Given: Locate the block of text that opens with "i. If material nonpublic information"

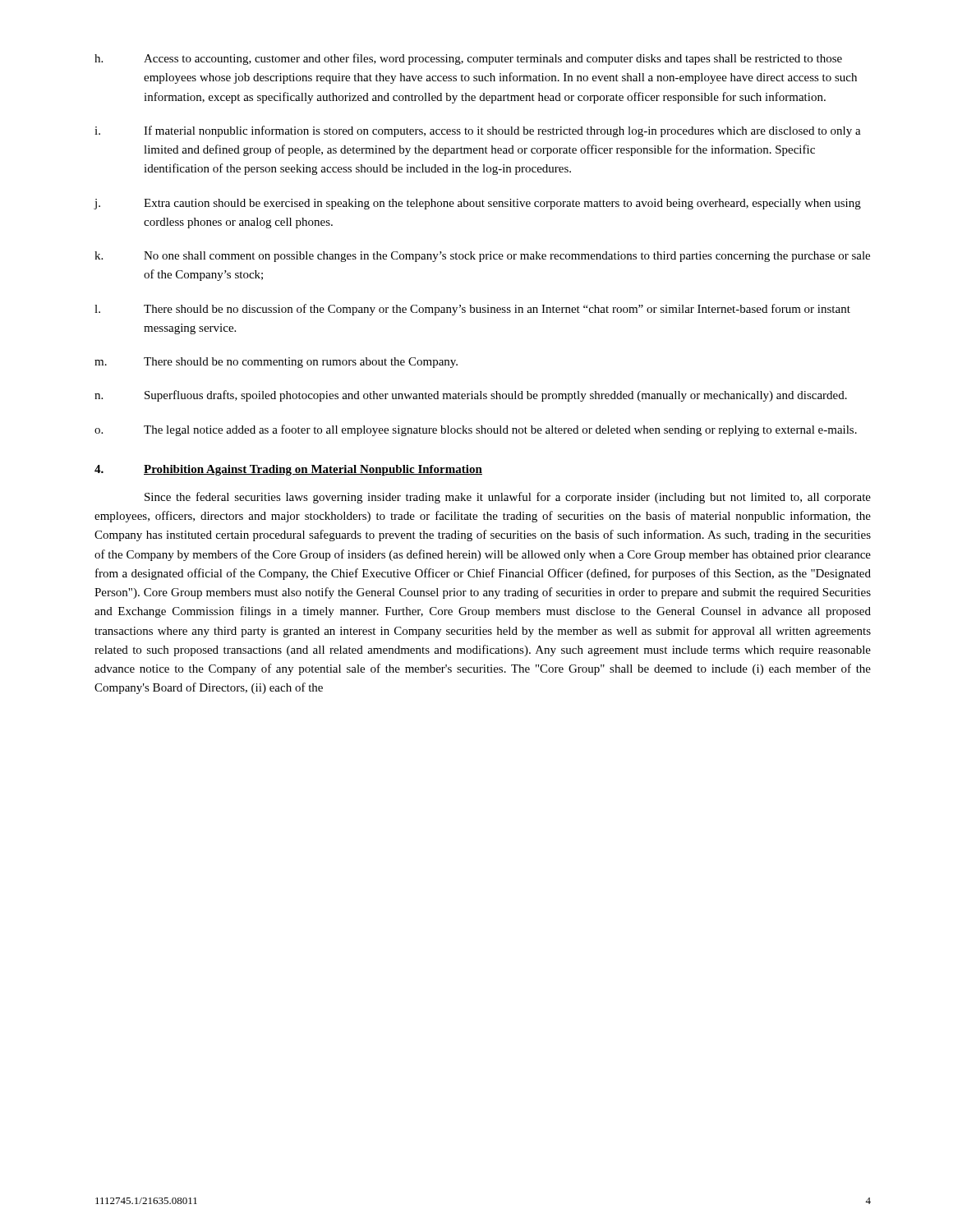Looking at the screenshot, I should point(483,150).
